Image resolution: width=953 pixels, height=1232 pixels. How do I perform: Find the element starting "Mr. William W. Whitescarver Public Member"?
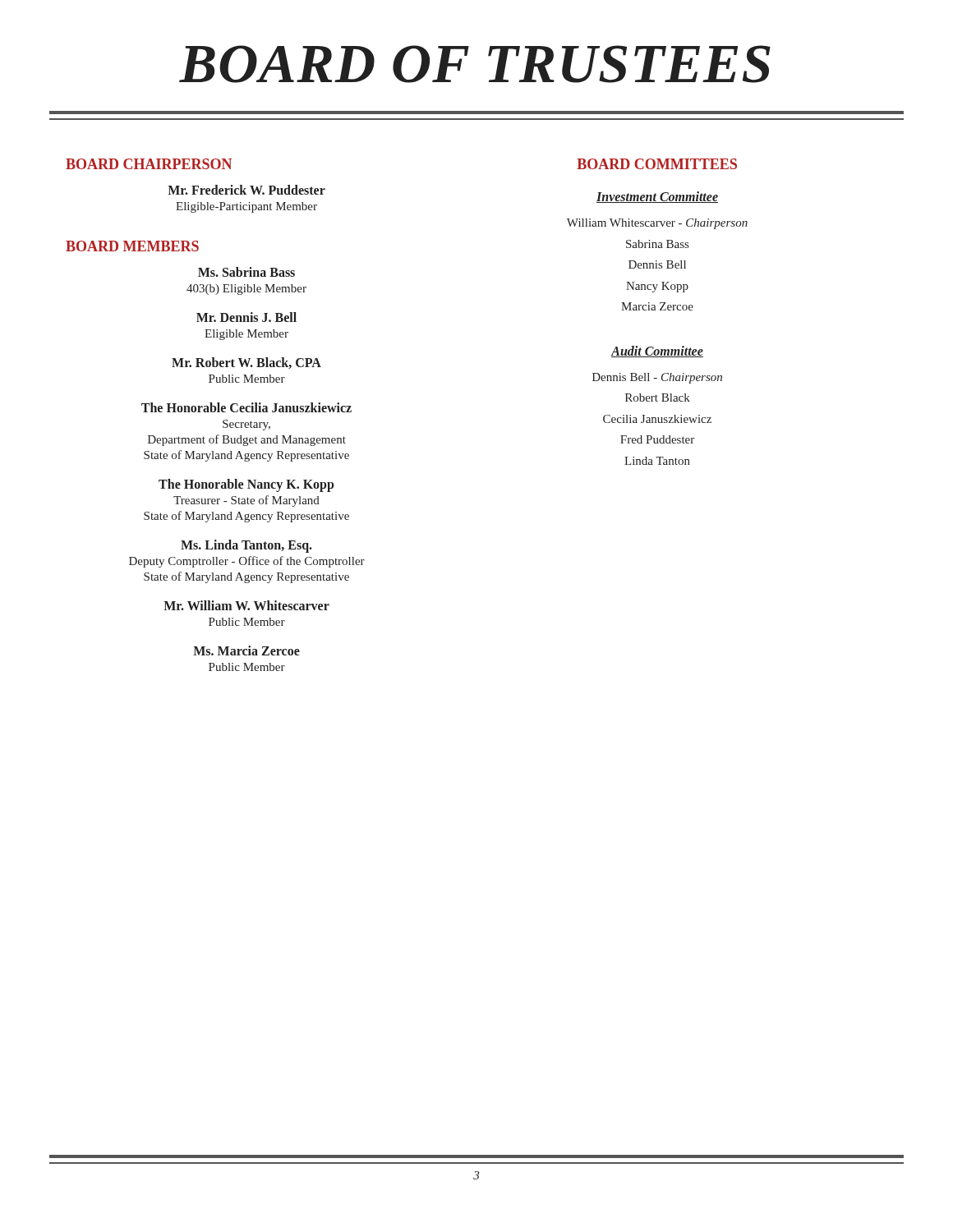click(246, 614)
